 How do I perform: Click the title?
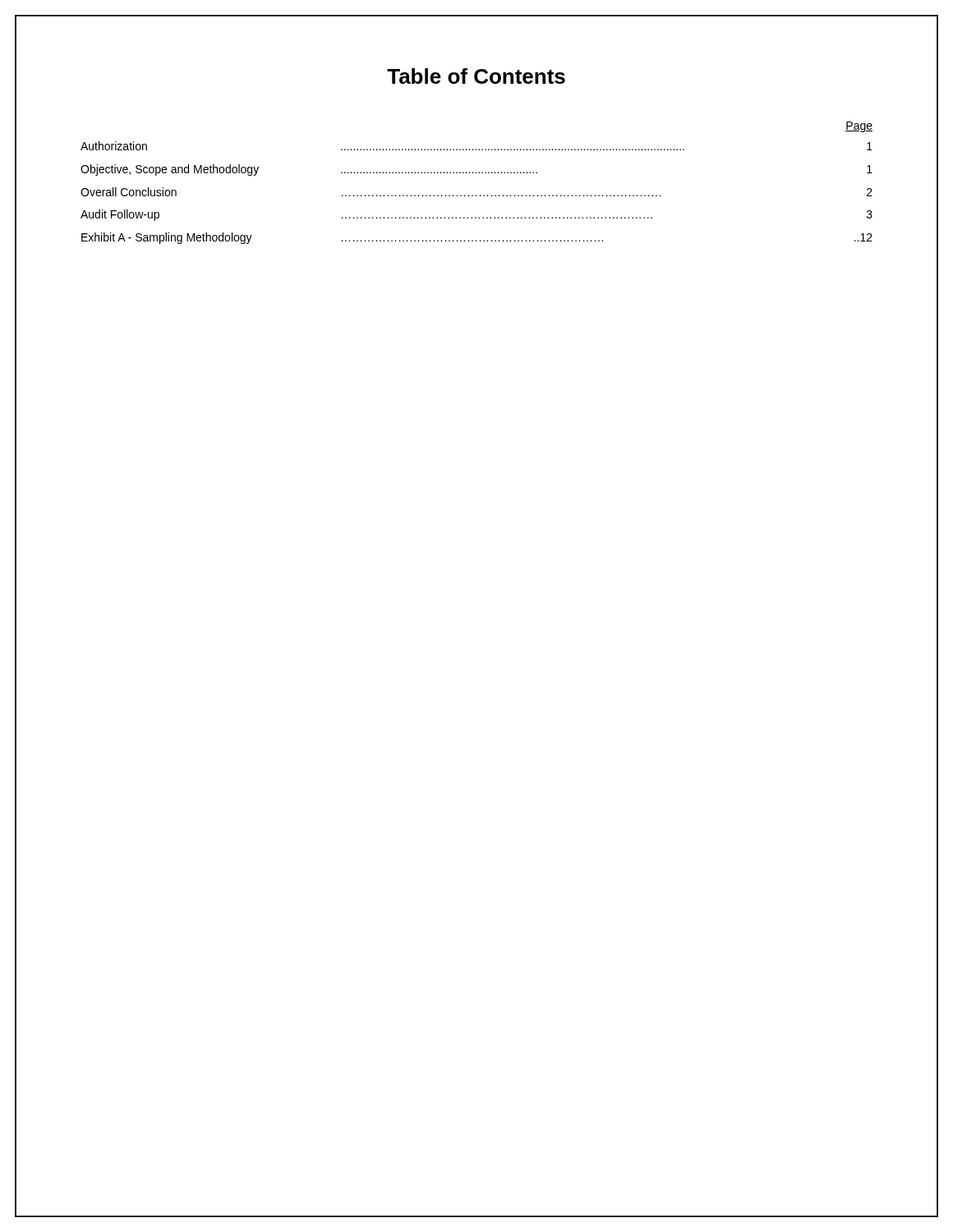coord(476,77)
